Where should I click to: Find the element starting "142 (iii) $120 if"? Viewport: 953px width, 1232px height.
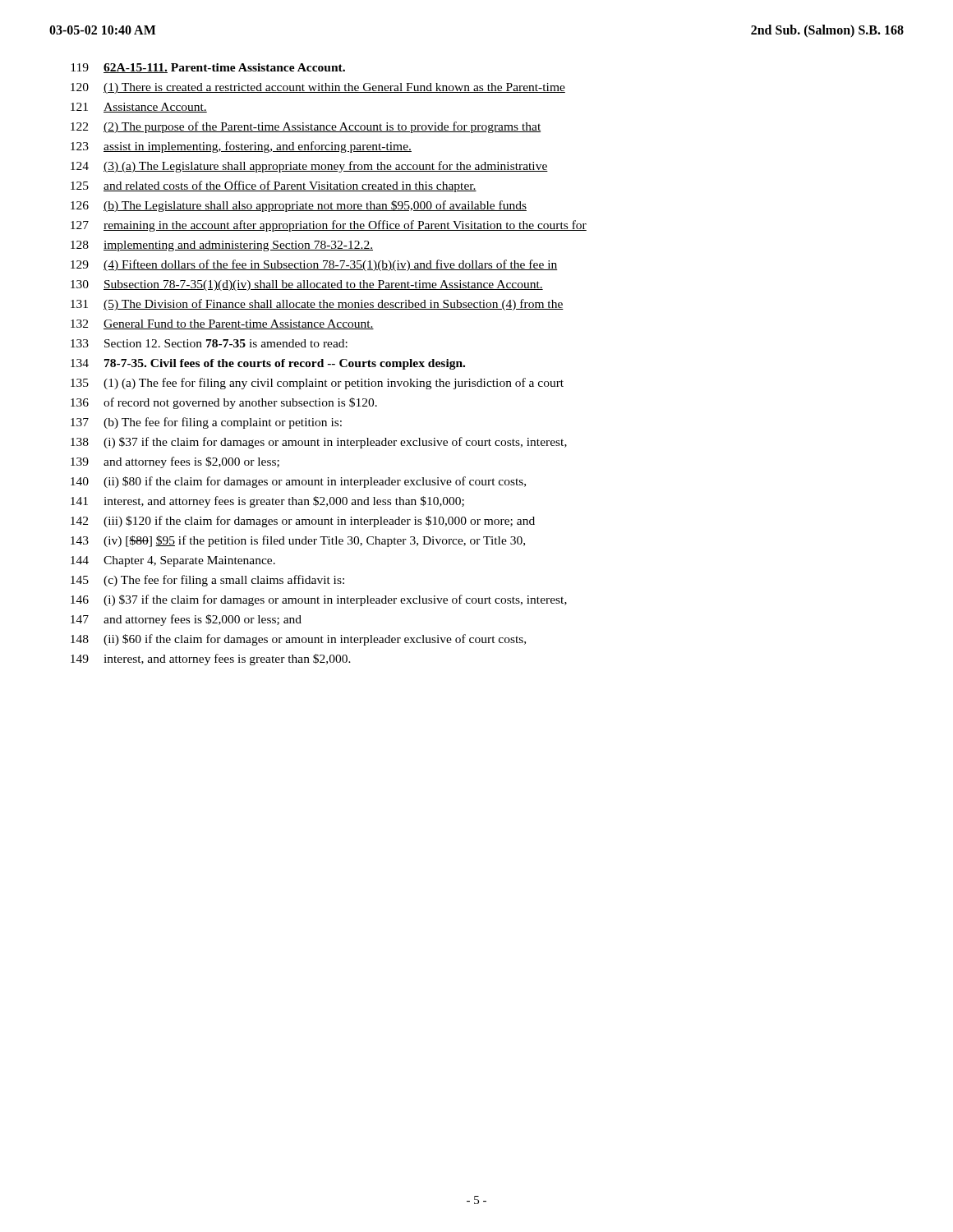(x=476, y=521)
